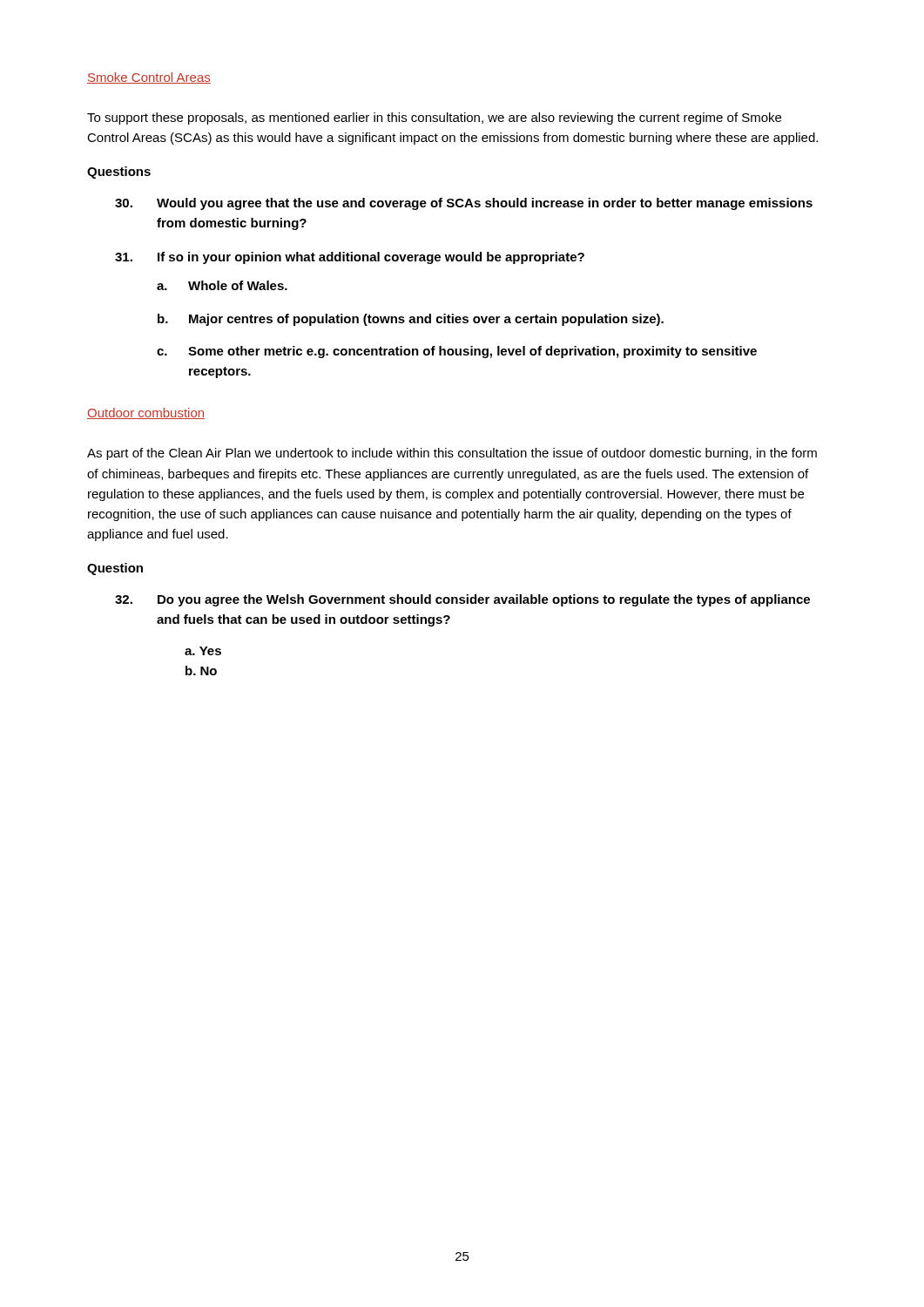Find the text block starting "As part of the"
This screenshot has height=1307, width=924.
452,493
